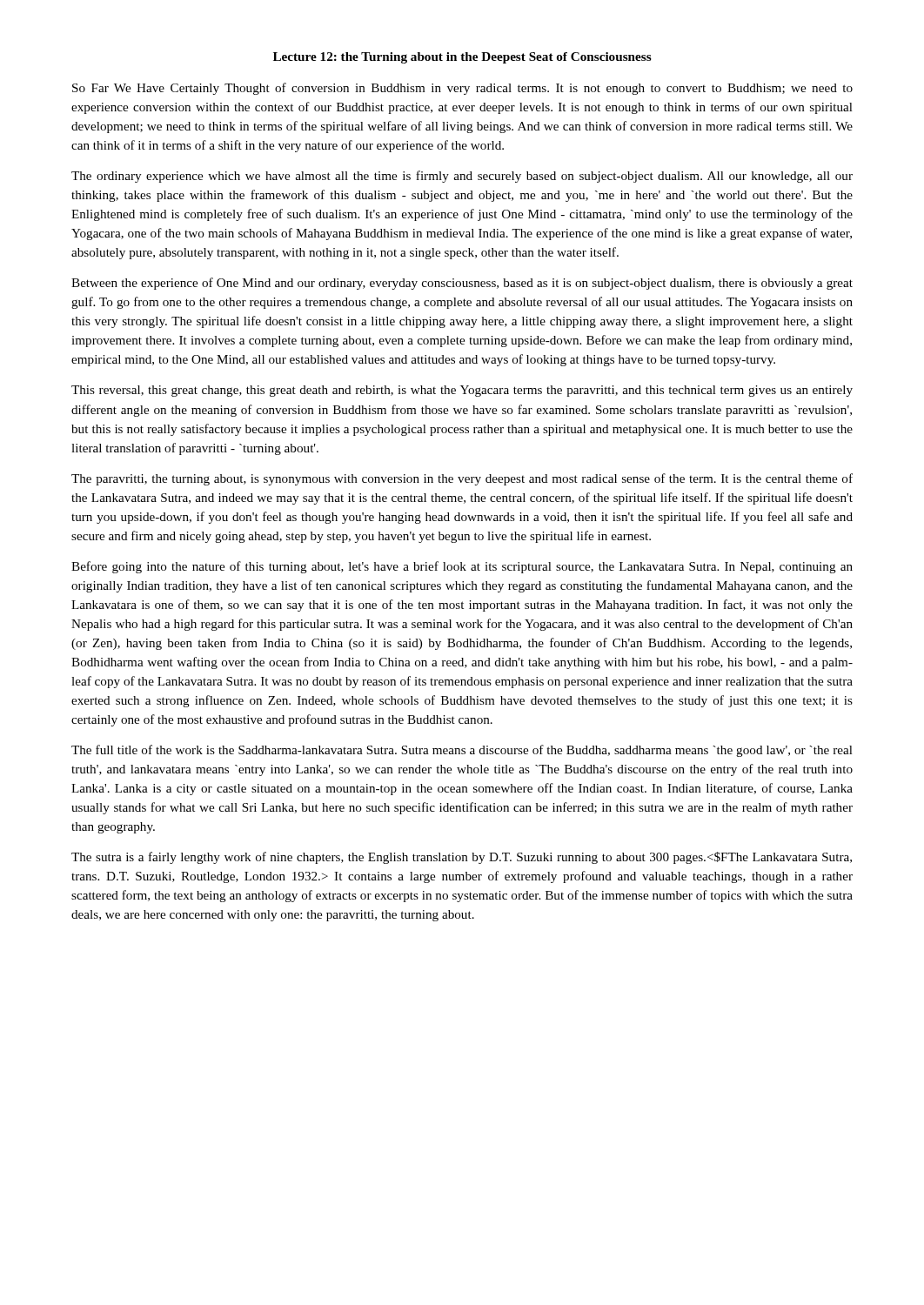Viewport: 924px width, 1305px height.
Task: Point to the title beginning "Lecture 12: the Turning about in"
Action: [x=462, y=56]
